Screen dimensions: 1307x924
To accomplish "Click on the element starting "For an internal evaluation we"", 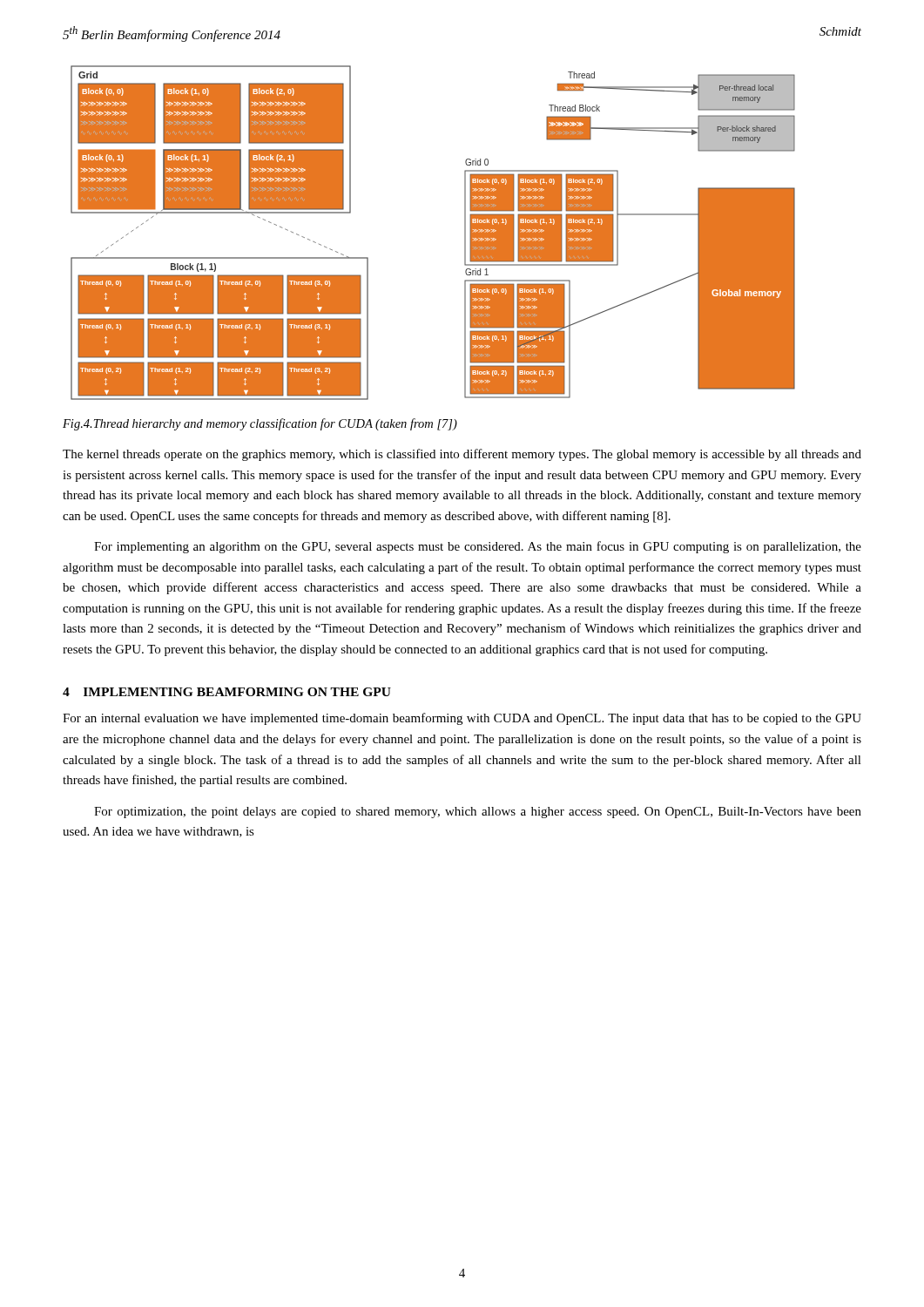I will tap(462, 749).
